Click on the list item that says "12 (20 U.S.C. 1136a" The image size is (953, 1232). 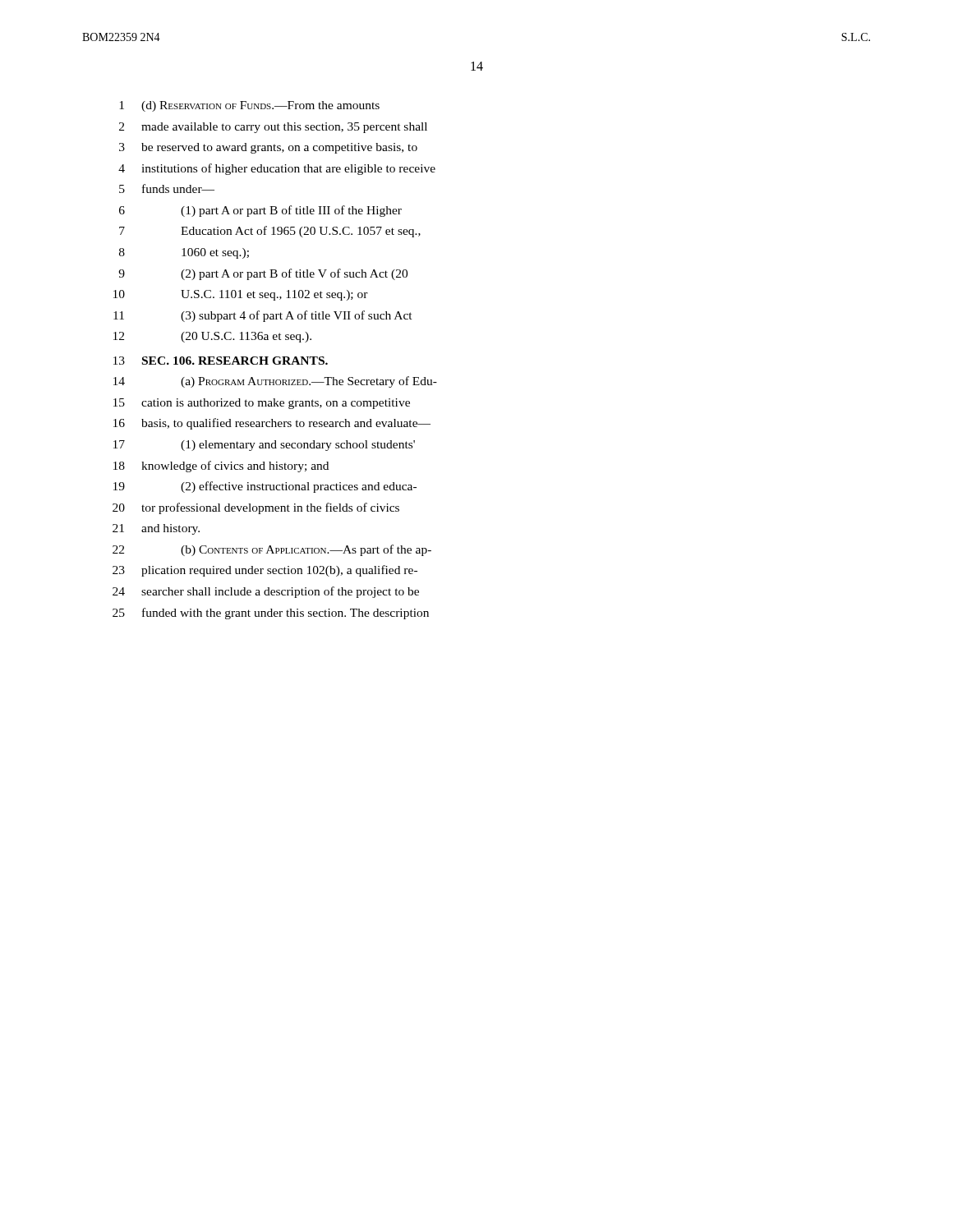tap(212, 337)
